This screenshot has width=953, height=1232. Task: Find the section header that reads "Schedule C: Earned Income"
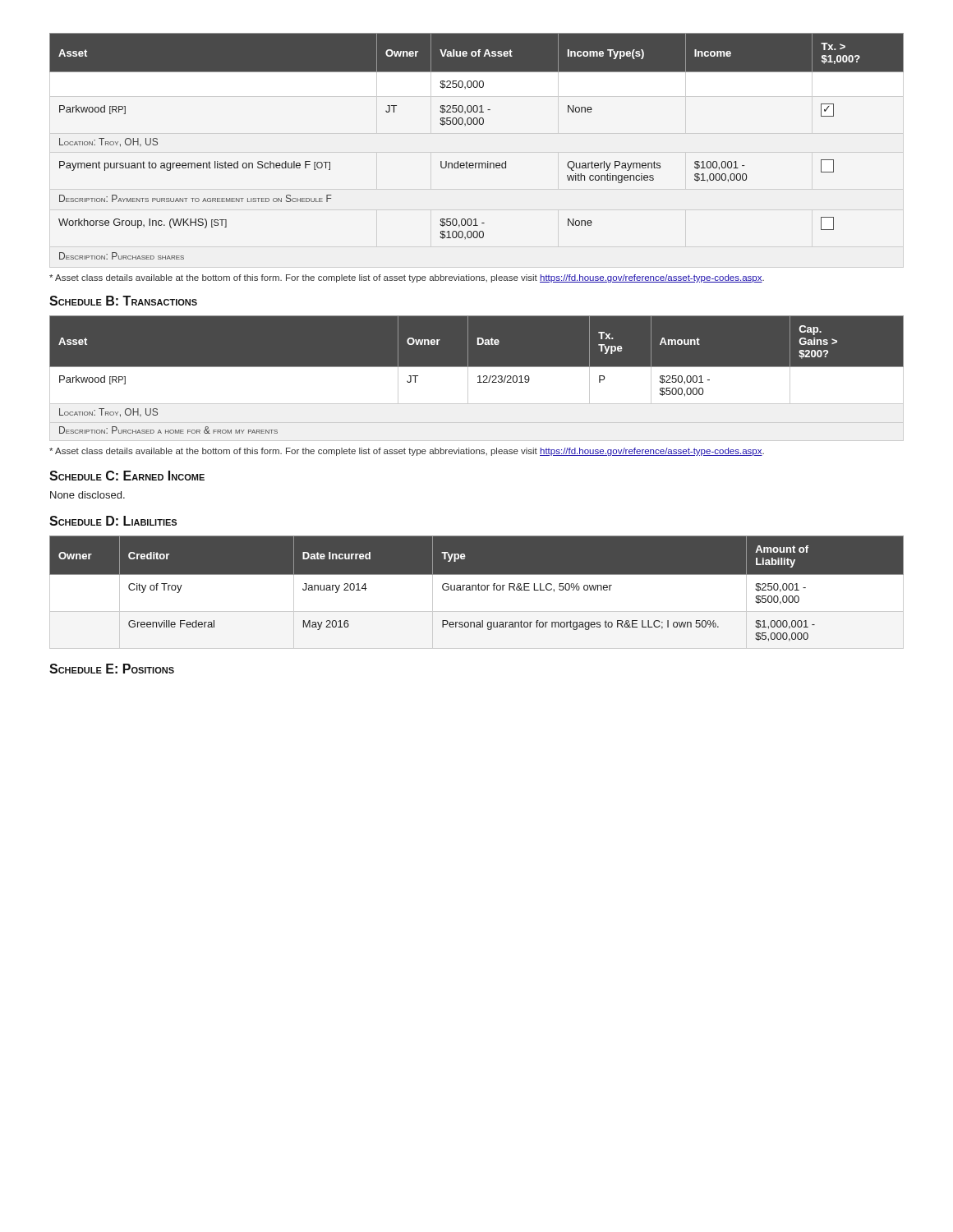pos(127,476)
